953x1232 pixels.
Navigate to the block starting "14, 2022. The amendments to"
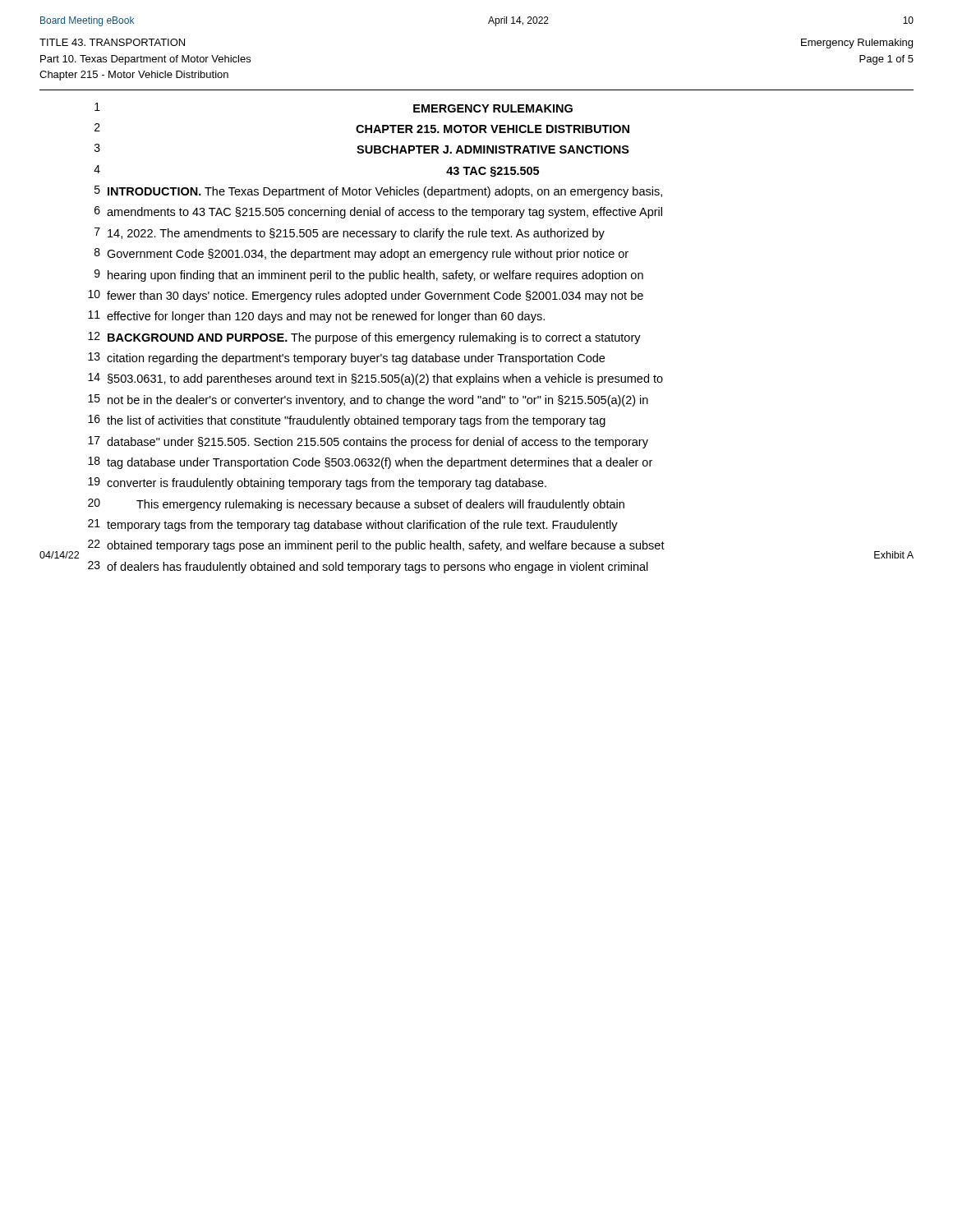click(x=356, y=233)
